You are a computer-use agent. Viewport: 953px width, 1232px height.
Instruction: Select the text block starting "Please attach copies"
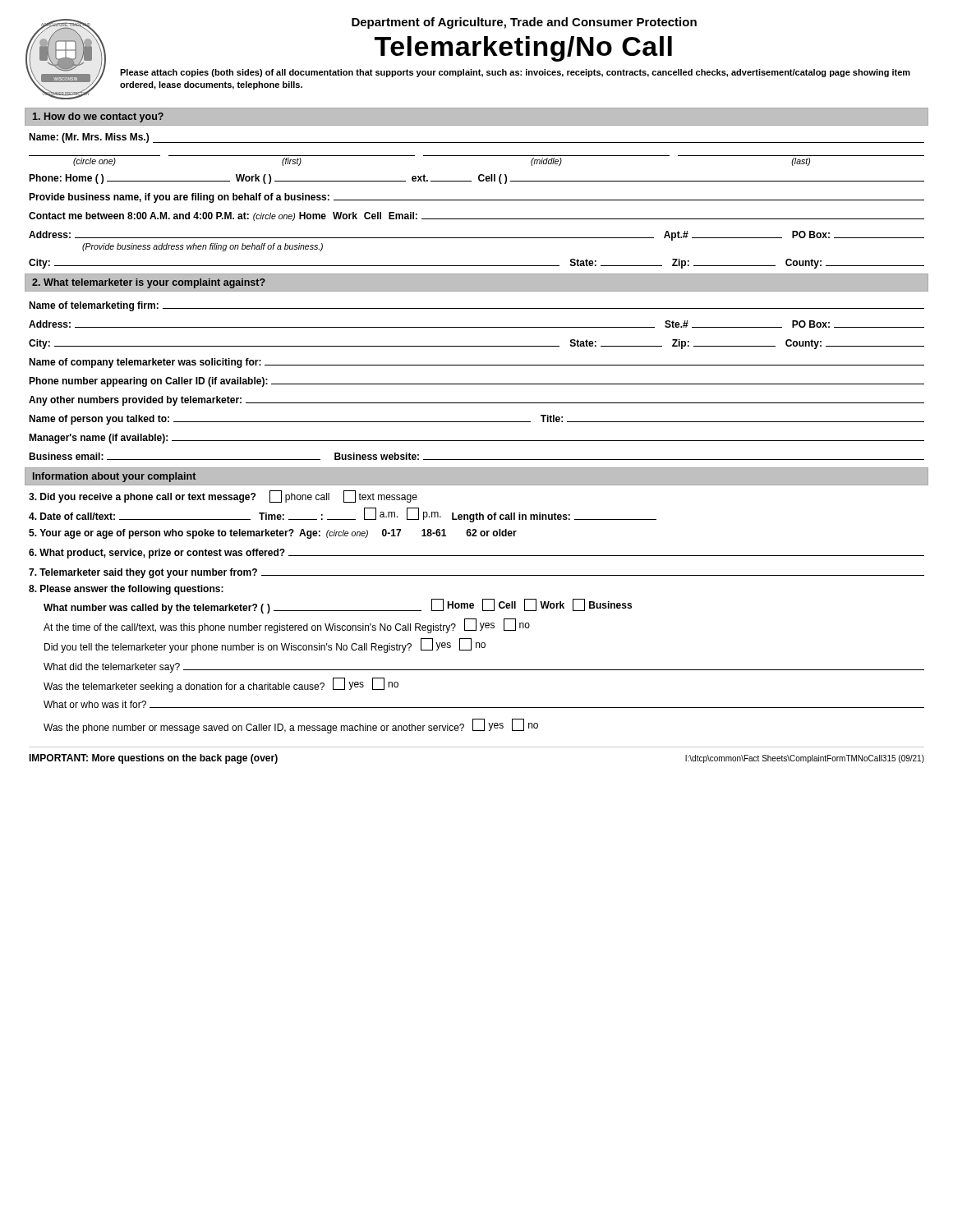tap(515, 79)
